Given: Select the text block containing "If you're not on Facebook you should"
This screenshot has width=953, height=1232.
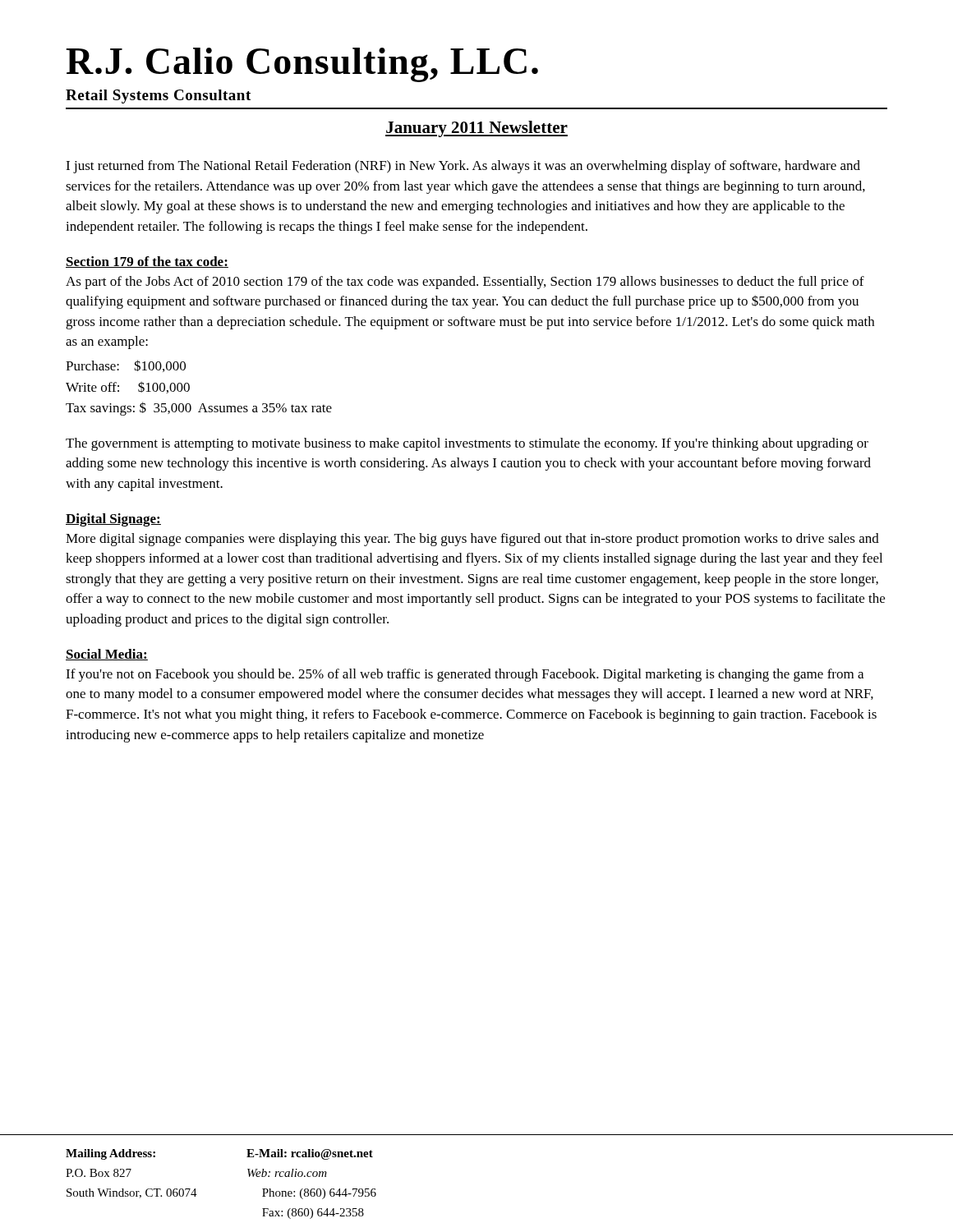Looking at the screenshot, I should (476, 705).
